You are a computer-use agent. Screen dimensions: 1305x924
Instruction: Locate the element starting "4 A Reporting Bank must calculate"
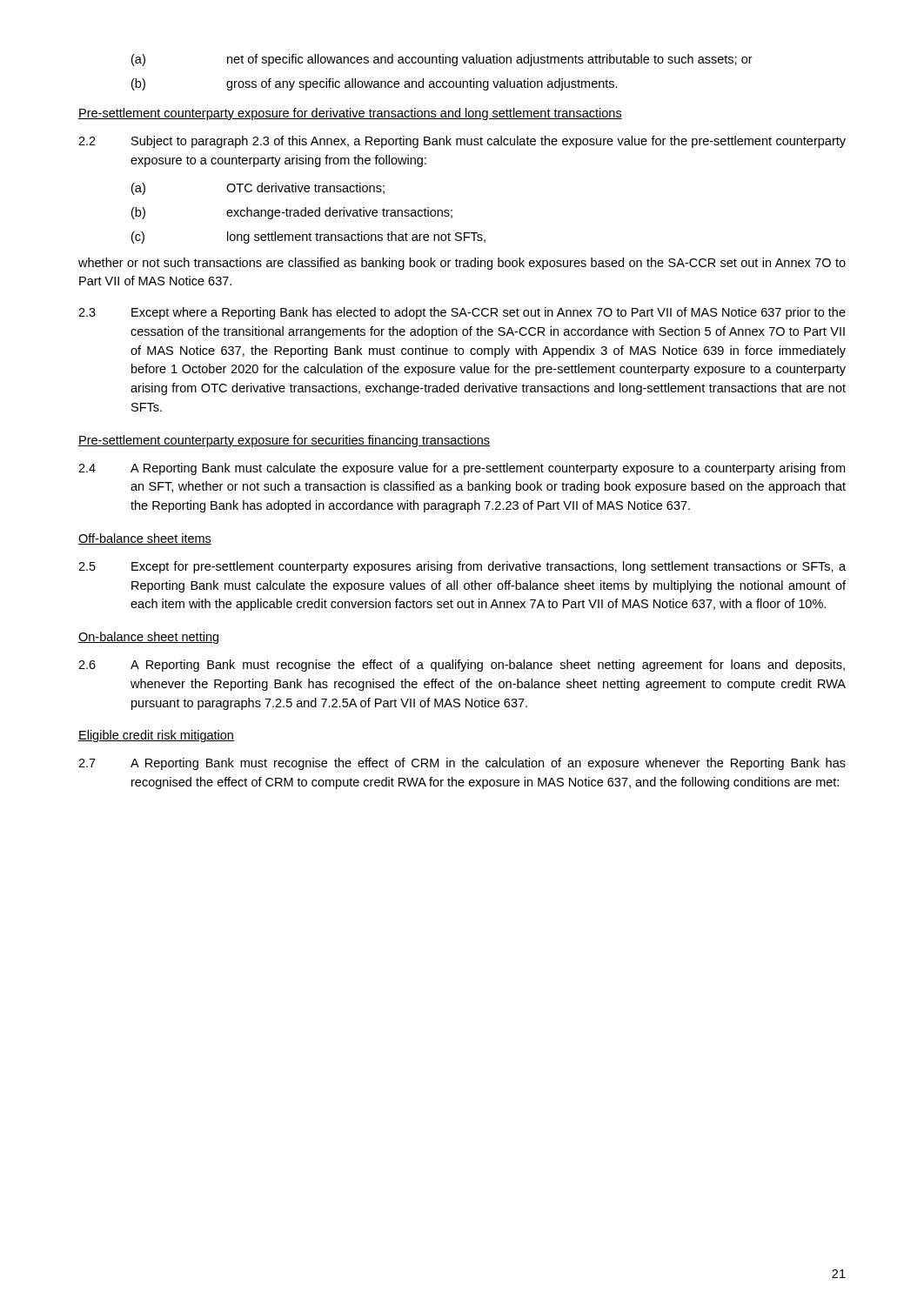pyautogui.click(x=462, y=487)
